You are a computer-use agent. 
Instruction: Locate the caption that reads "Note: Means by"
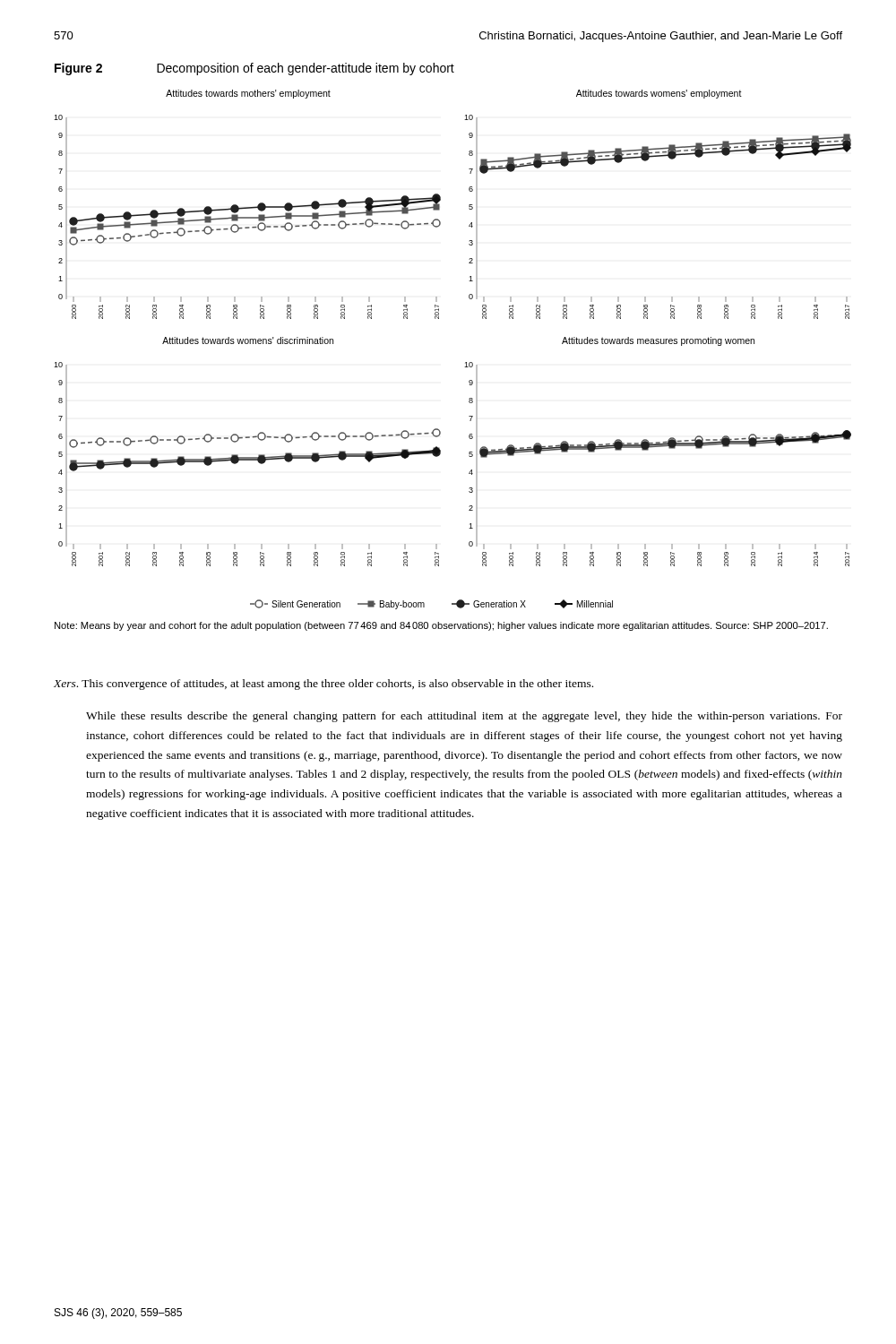(441, 625)
